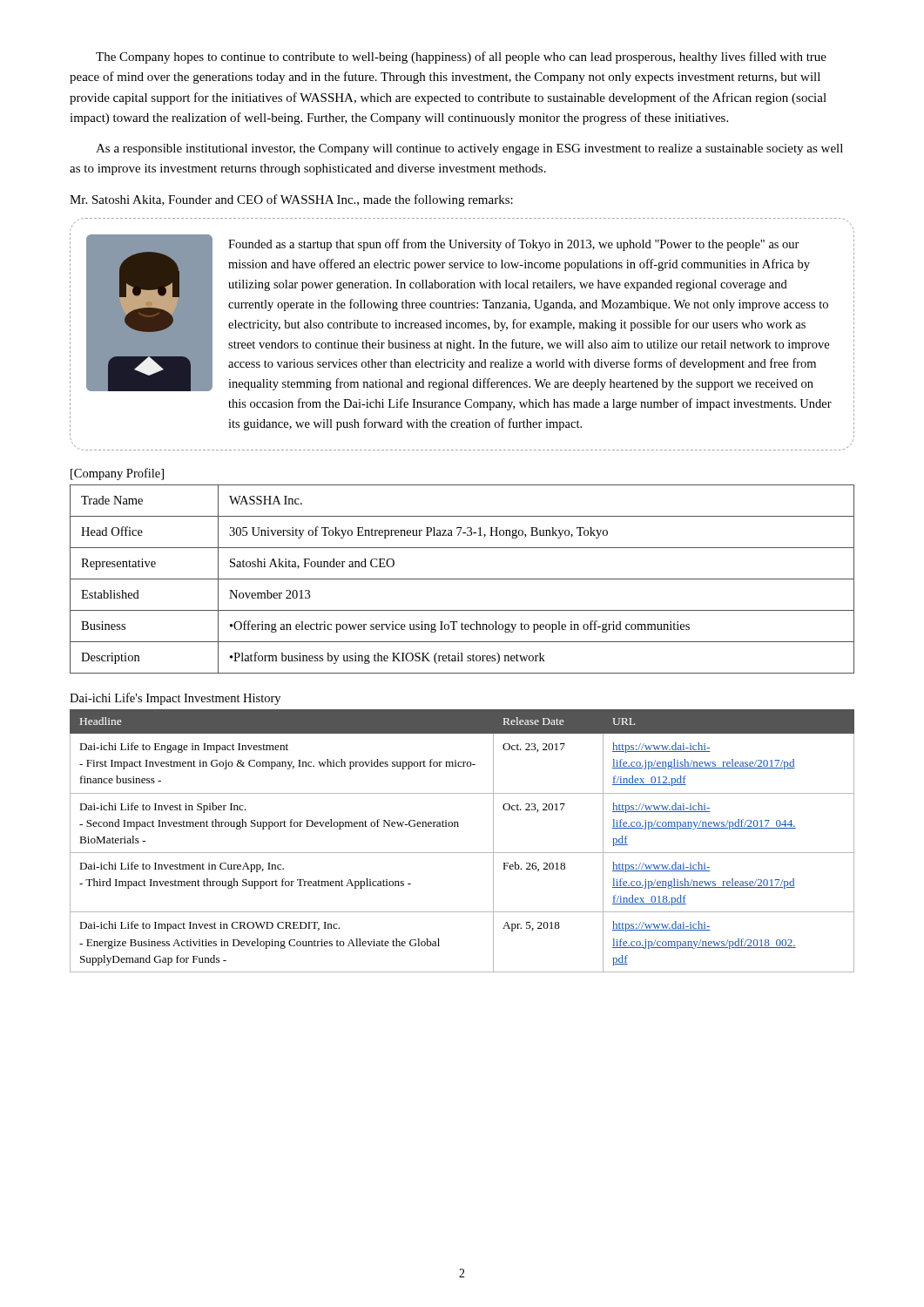Image resolution: width=924 pixels, height=1307 pixels.
Task: Point to the text block starting "Mr. Satoshi Akita, Founder and CEO"
Action: point(292,199)
